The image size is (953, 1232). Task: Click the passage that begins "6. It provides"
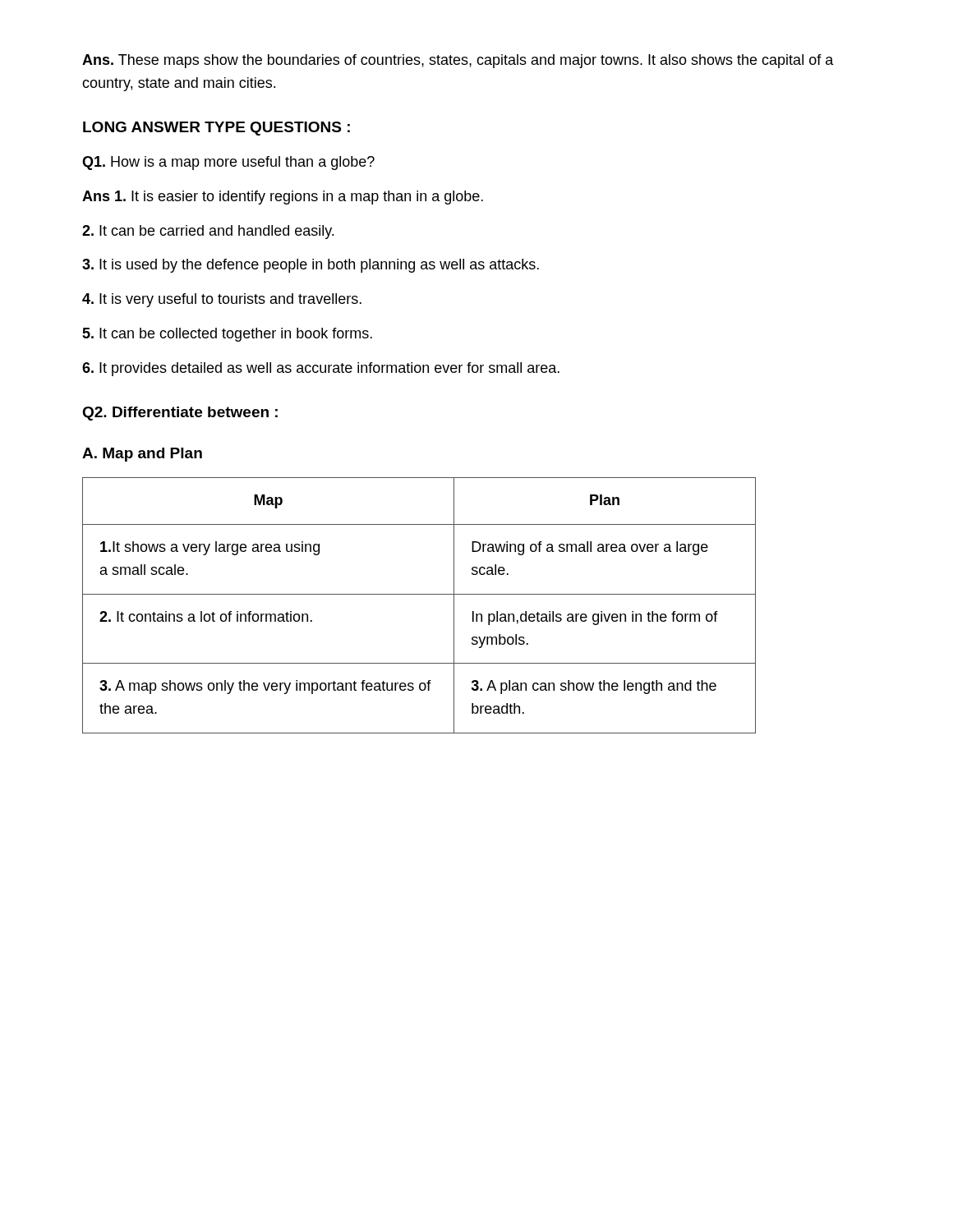(x=321, y=368)
